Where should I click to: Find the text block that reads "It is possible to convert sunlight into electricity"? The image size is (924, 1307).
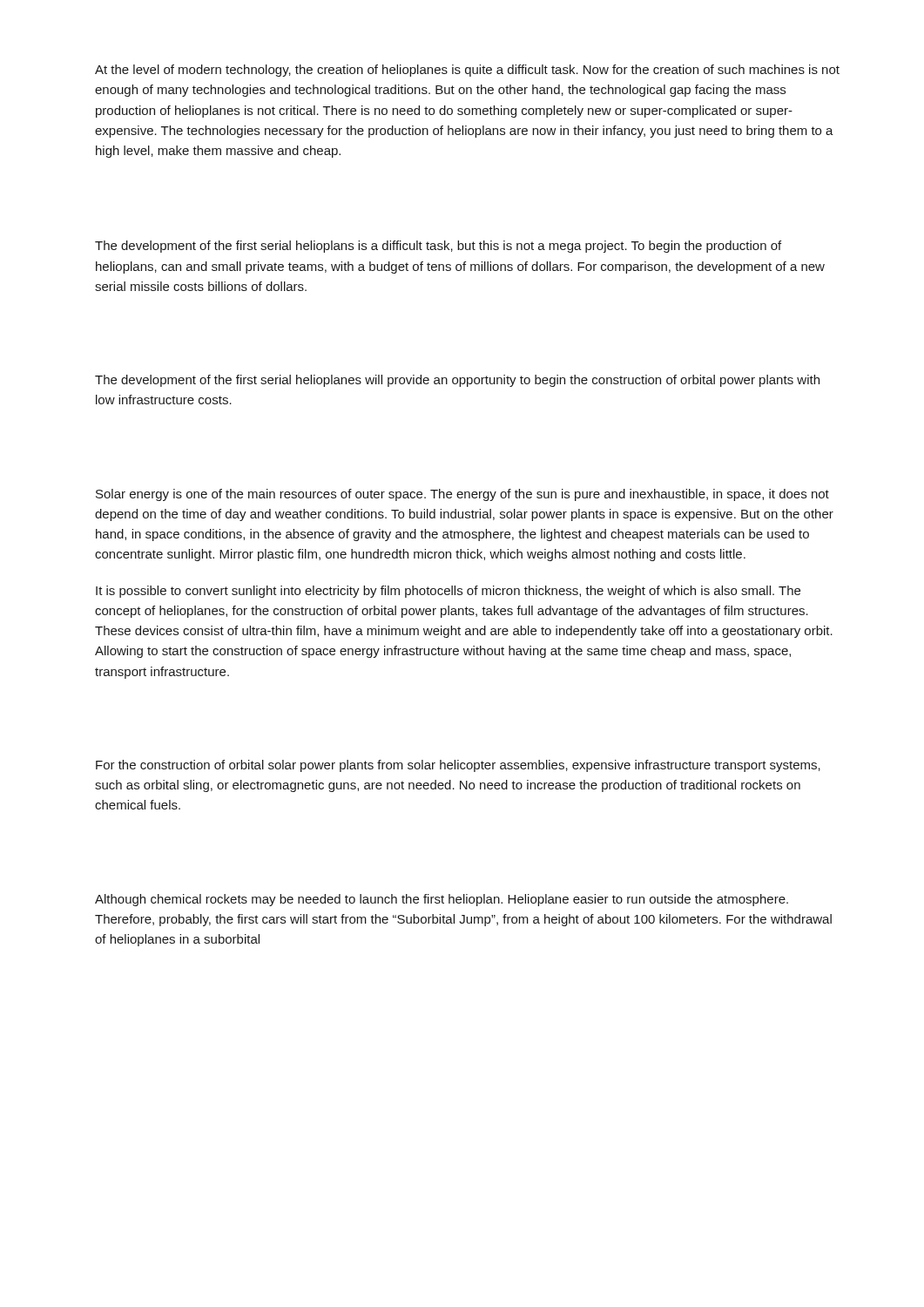coord(464,630)
